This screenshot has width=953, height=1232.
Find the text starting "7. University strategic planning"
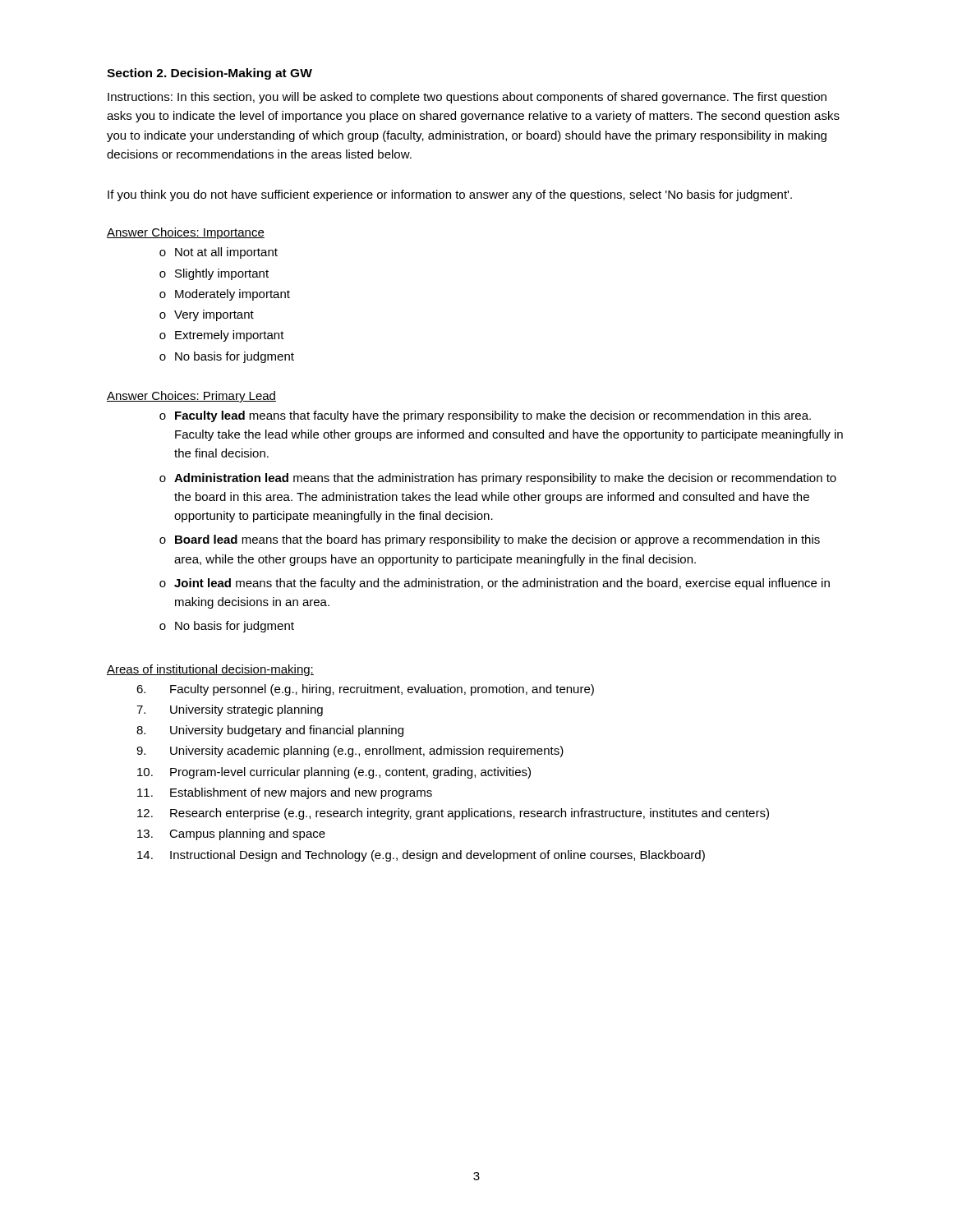230,710
